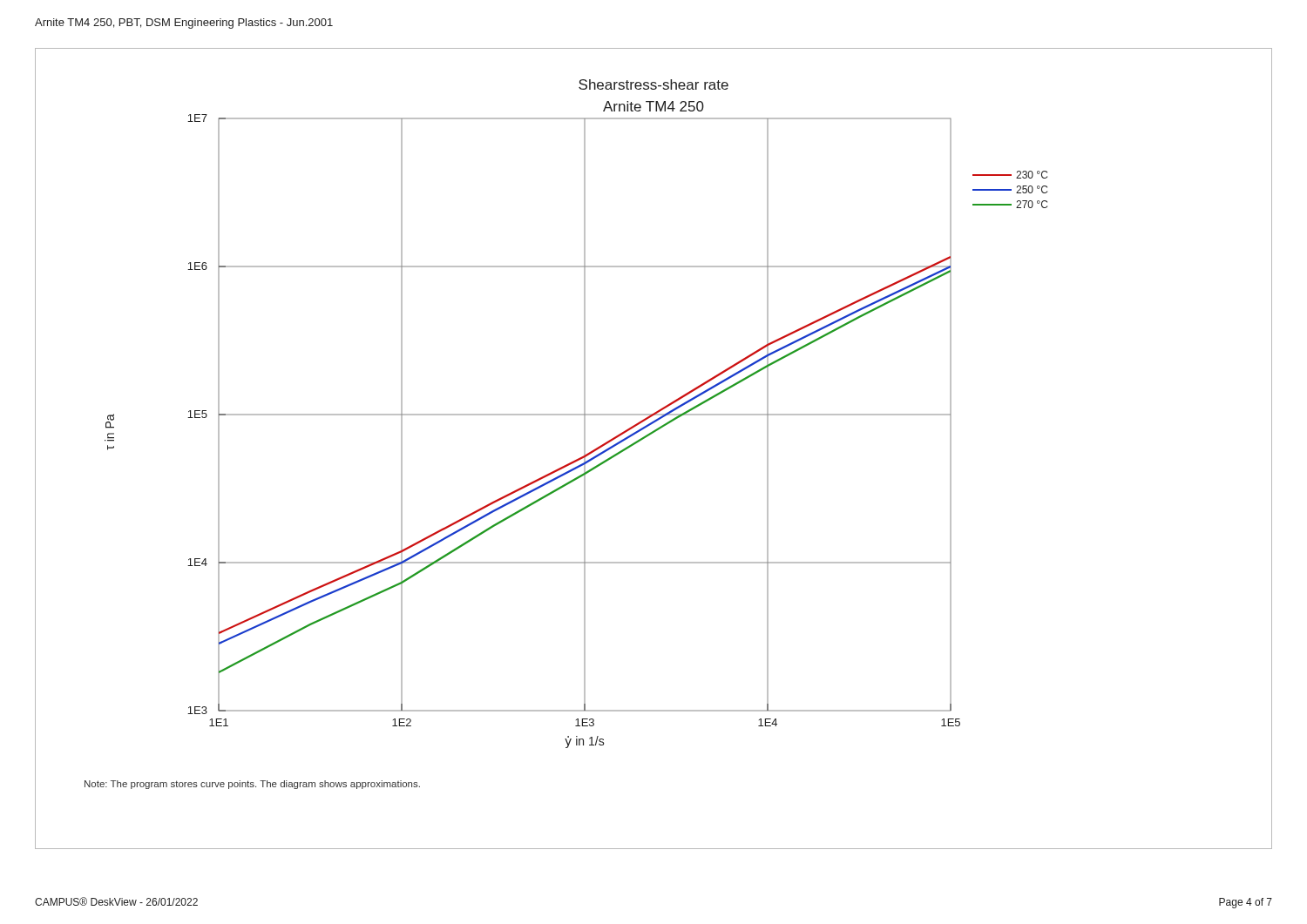Find the caption
The height and width of the screenshot is (924, 1307).
click(x=252, y=784)
